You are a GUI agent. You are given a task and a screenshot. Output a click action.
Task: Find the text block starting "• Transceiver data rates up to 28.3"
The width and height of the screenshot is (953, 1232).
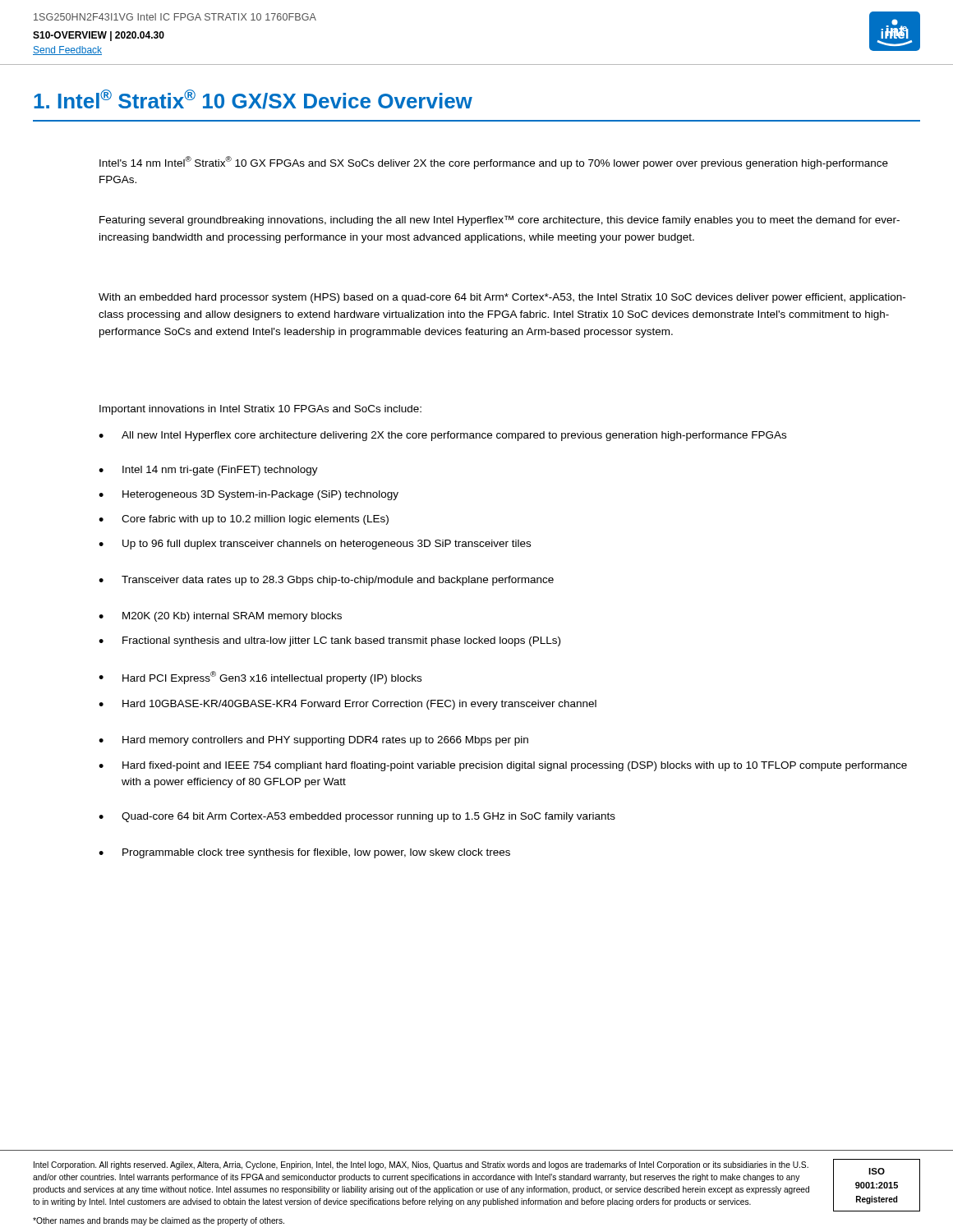326,581
